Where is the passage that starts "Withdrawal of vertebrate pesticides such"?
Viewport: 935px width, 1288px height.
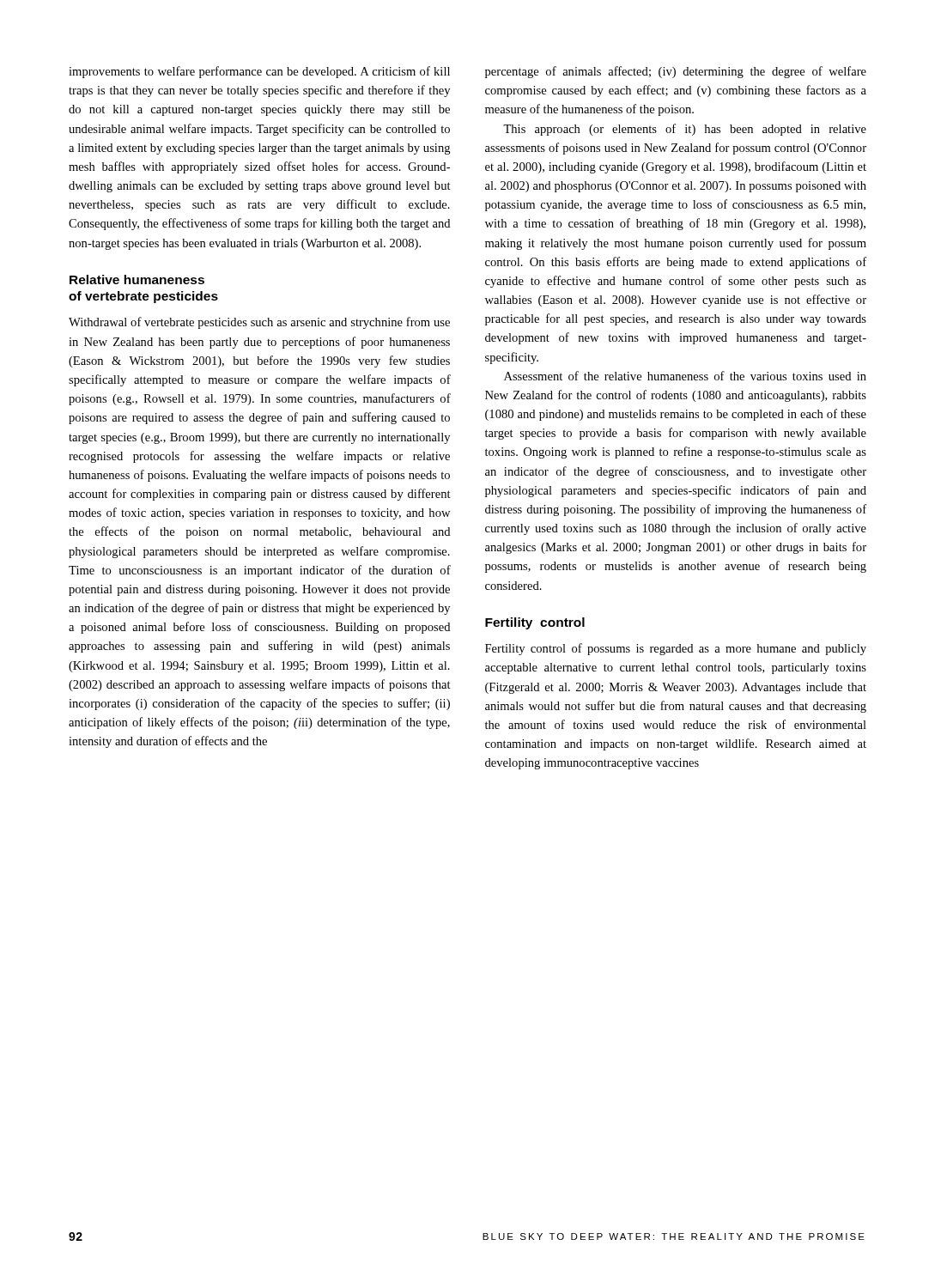point(260,532)
